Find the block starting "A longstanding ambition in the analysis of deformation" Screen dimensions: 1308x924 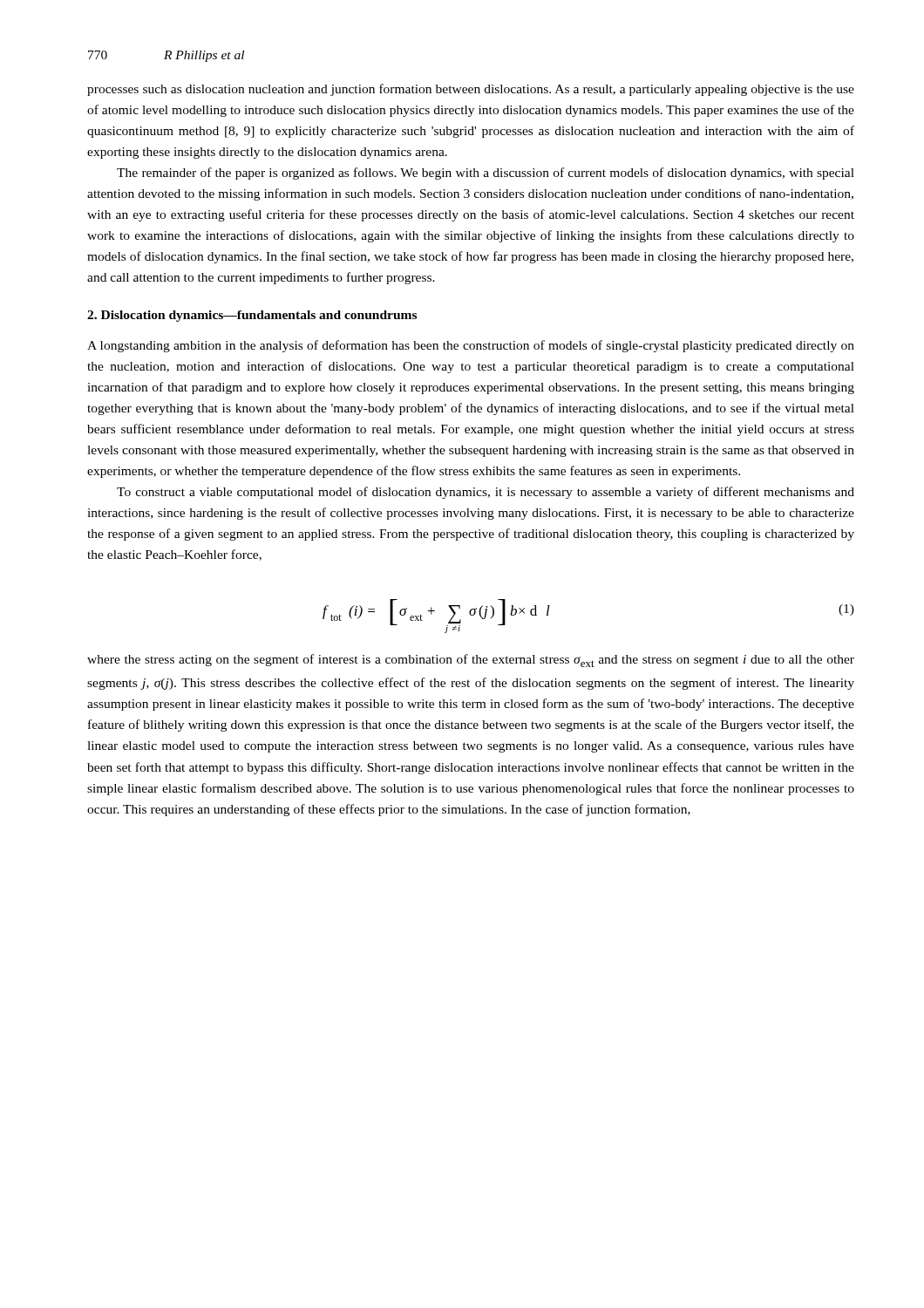click(471, 408)
